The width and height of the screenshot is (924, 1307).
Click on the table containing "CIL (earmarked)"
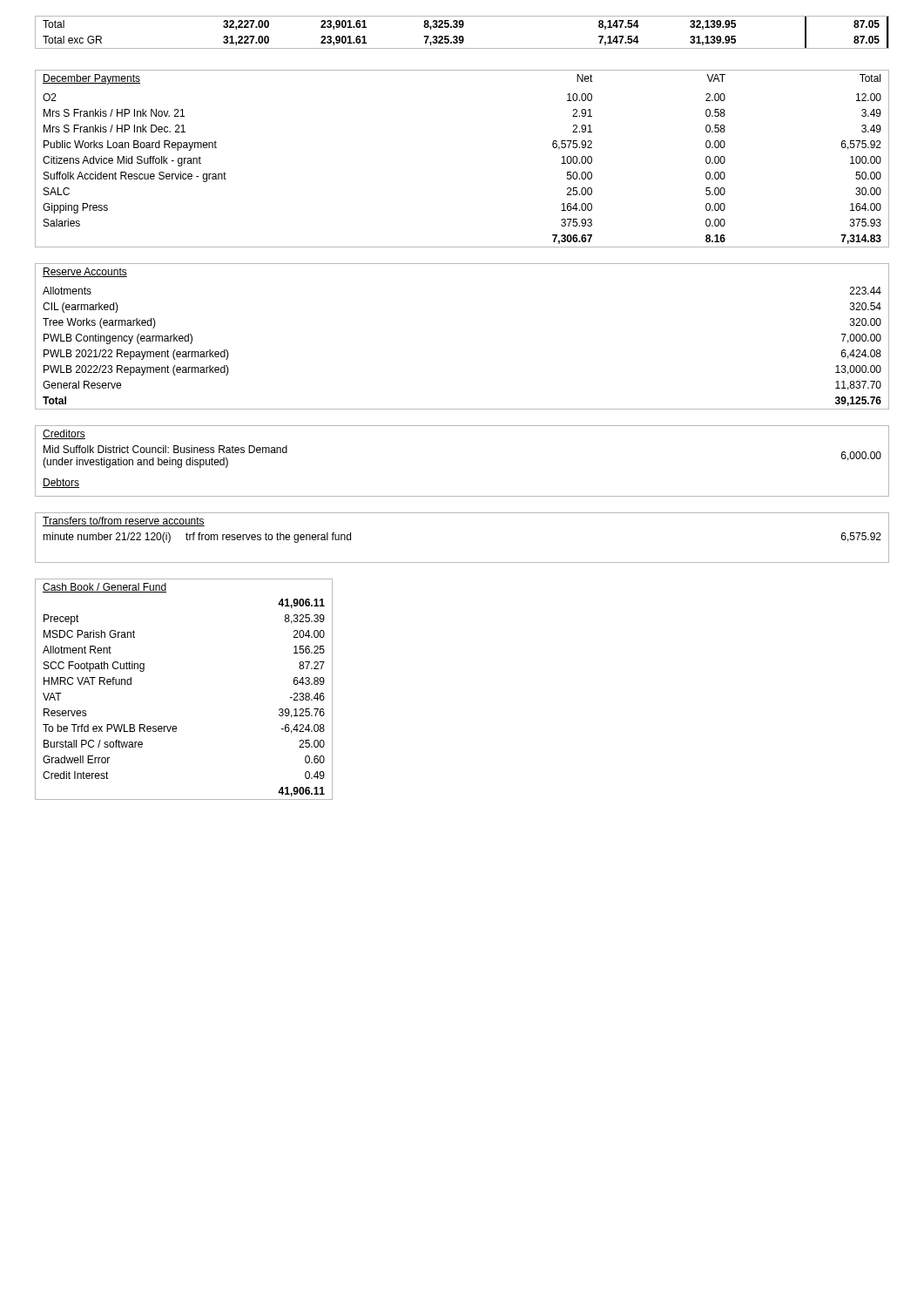tap(462, 336)
